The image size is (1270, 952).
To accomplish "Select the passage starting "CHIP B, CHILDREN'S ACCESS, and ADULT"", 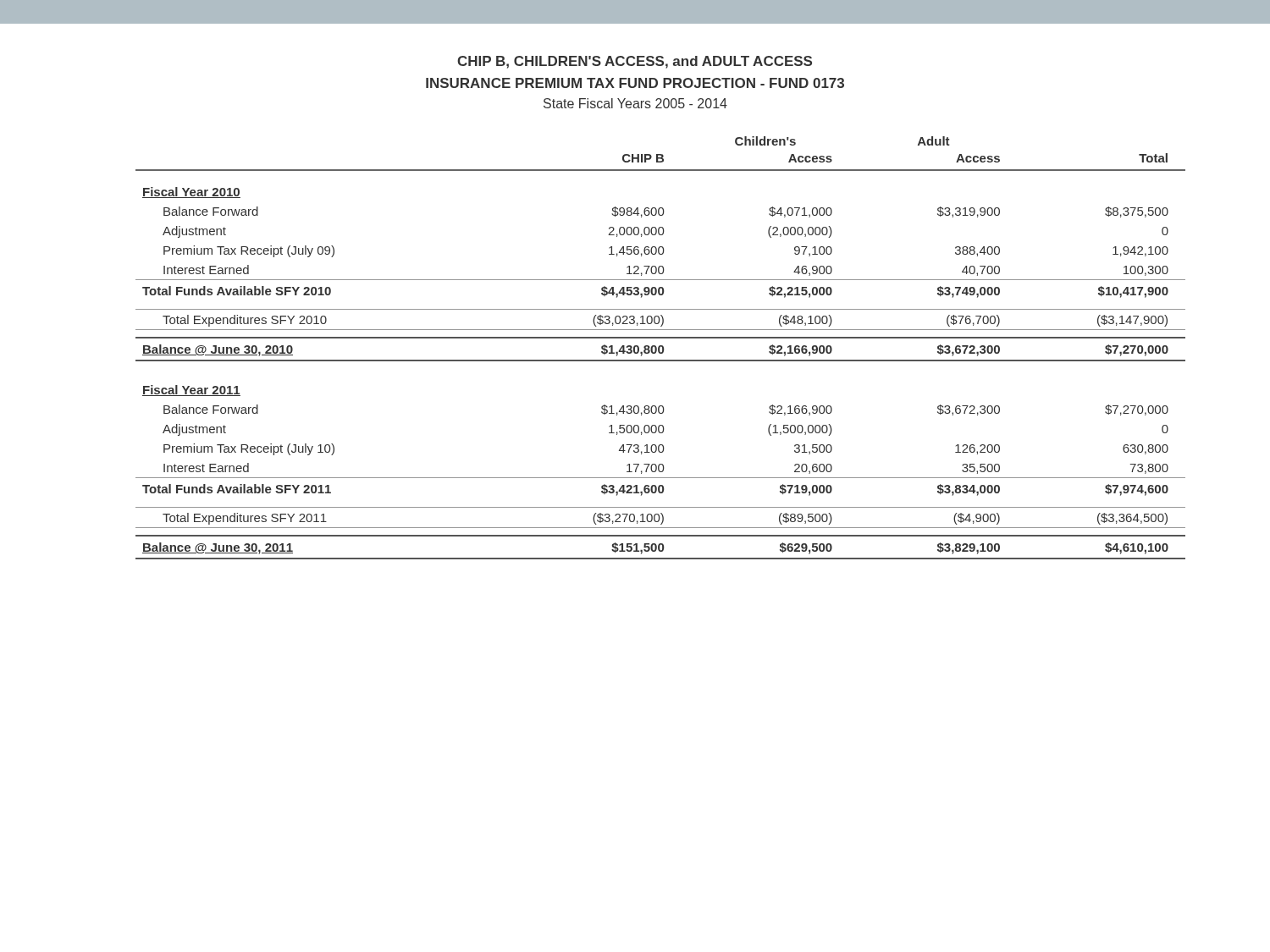I will 635,82.
